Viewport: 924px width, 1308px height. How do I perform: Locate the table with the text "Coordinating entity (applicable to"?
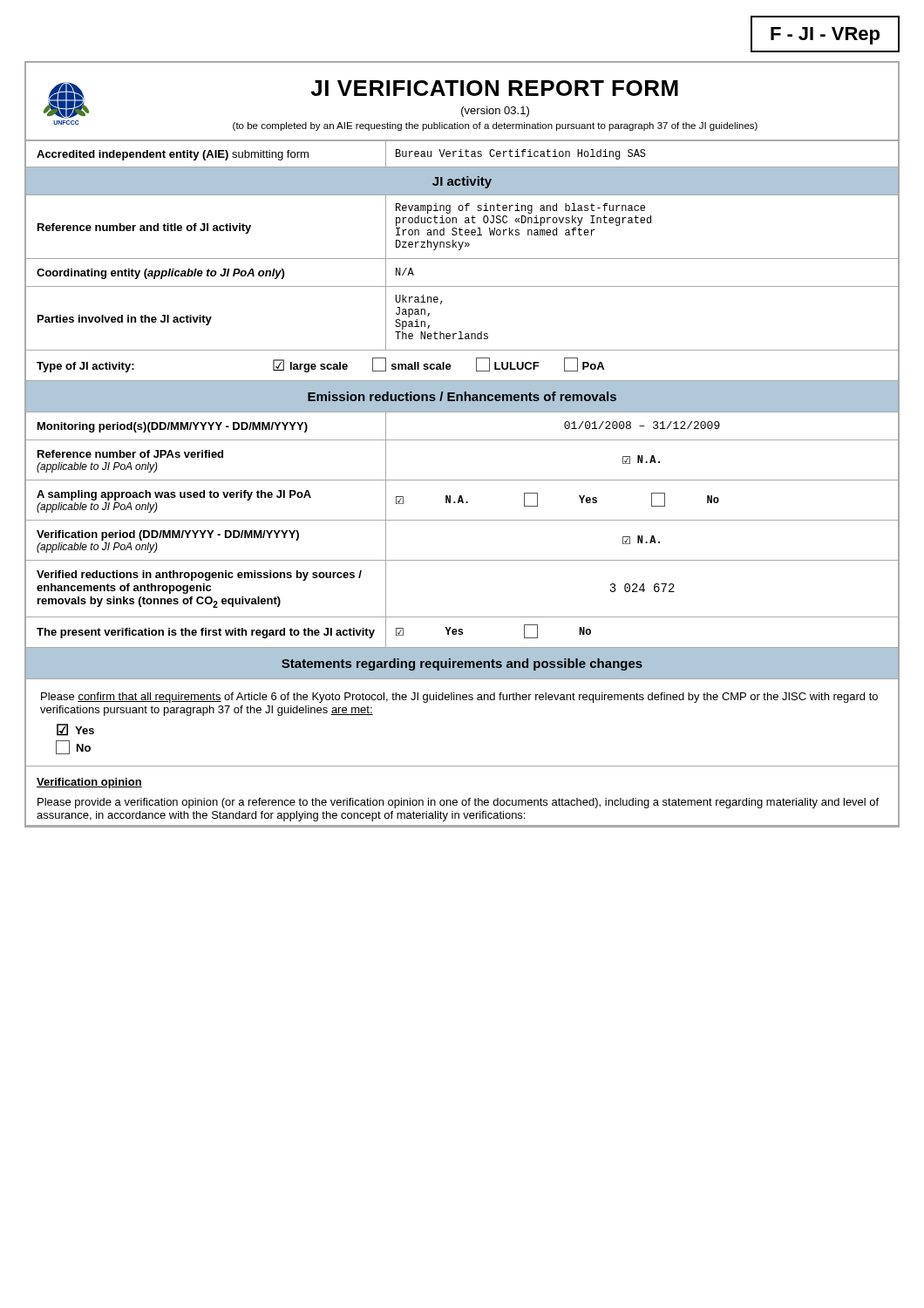[x=462, y=273]
